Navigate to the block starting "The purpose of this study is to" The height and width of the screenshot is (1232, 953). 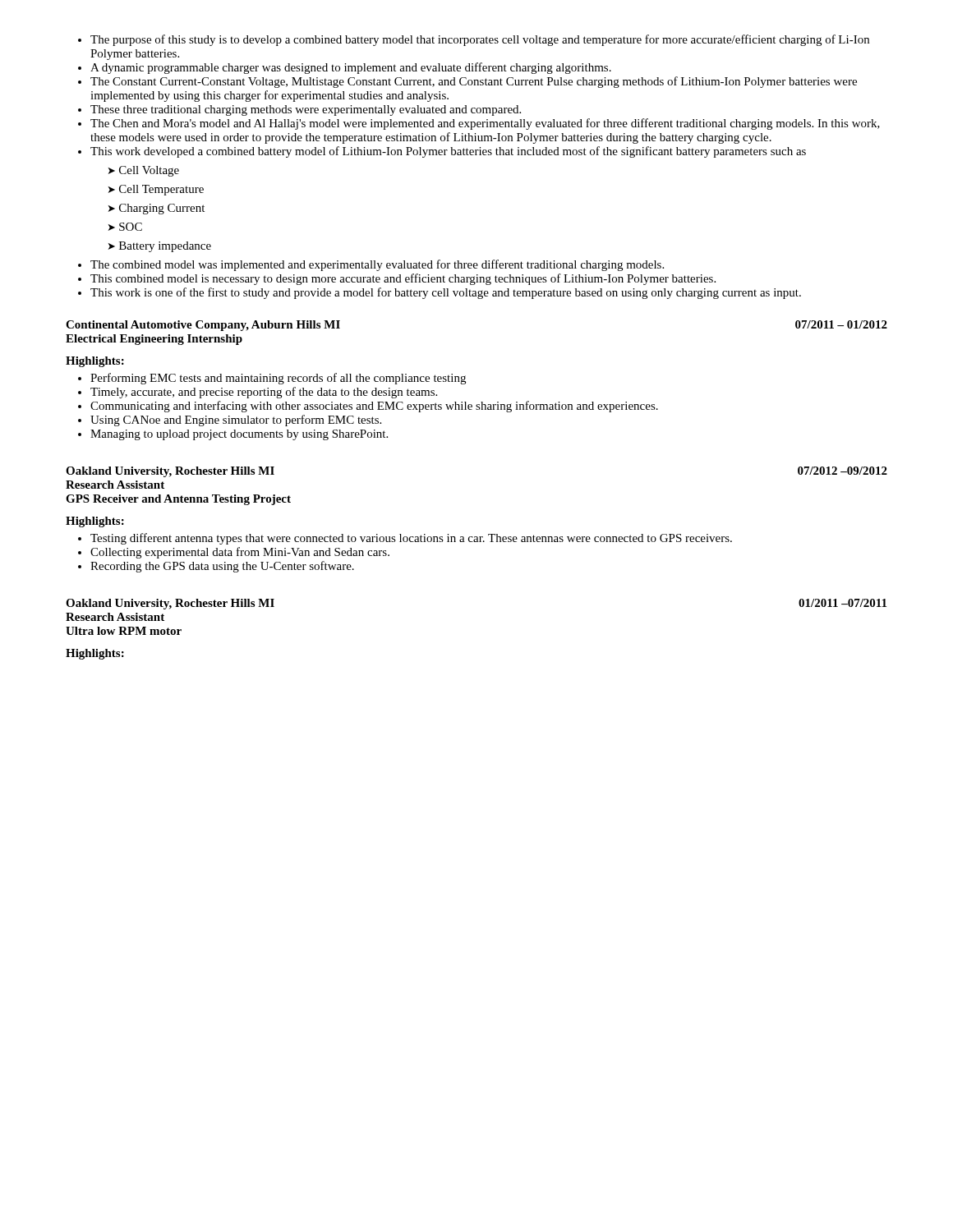(x=489, y=47)
